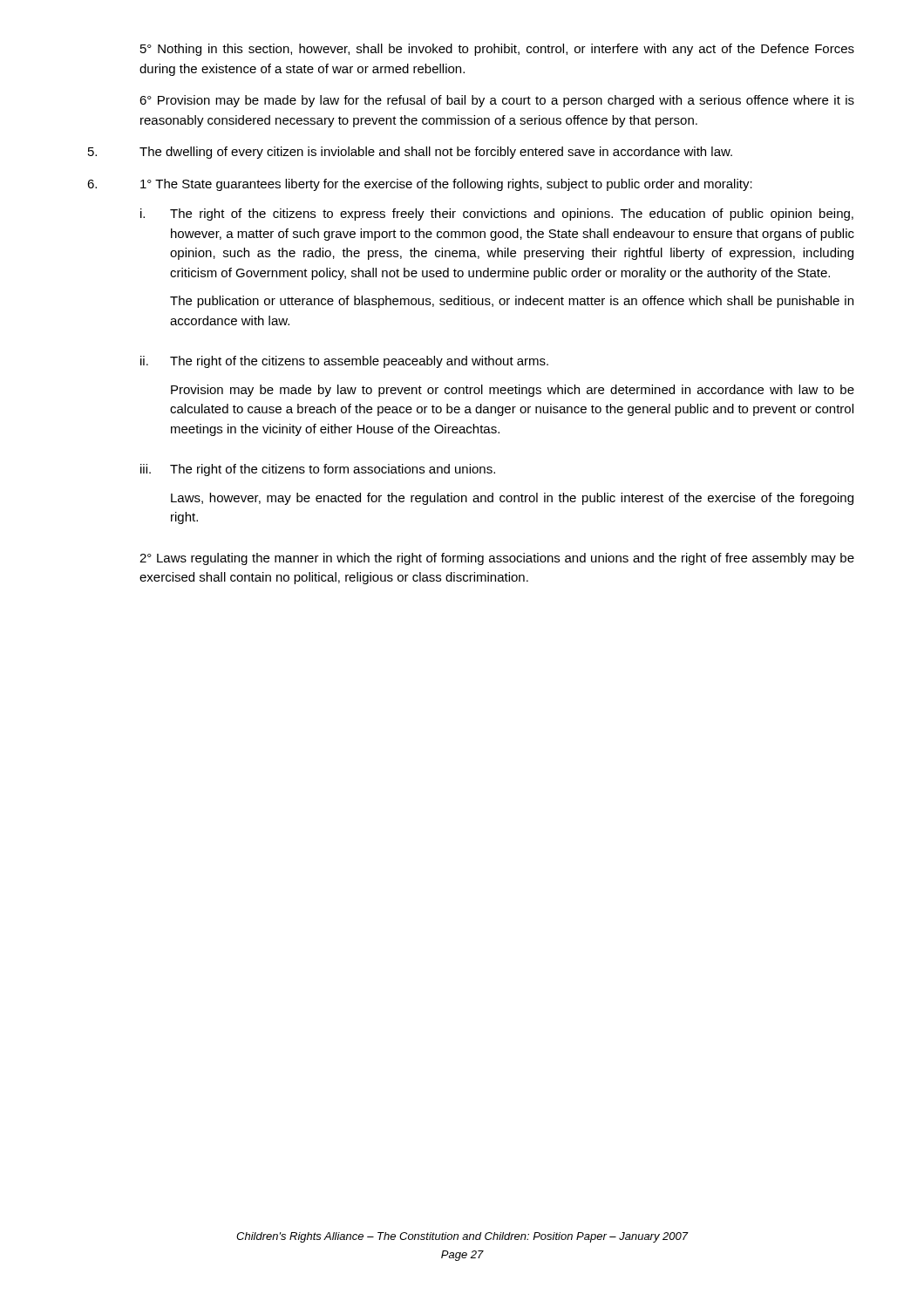Point to the block beginning "6° Provision may be made by"
Screen dimensions: 1308x924
tap(497, 110)
